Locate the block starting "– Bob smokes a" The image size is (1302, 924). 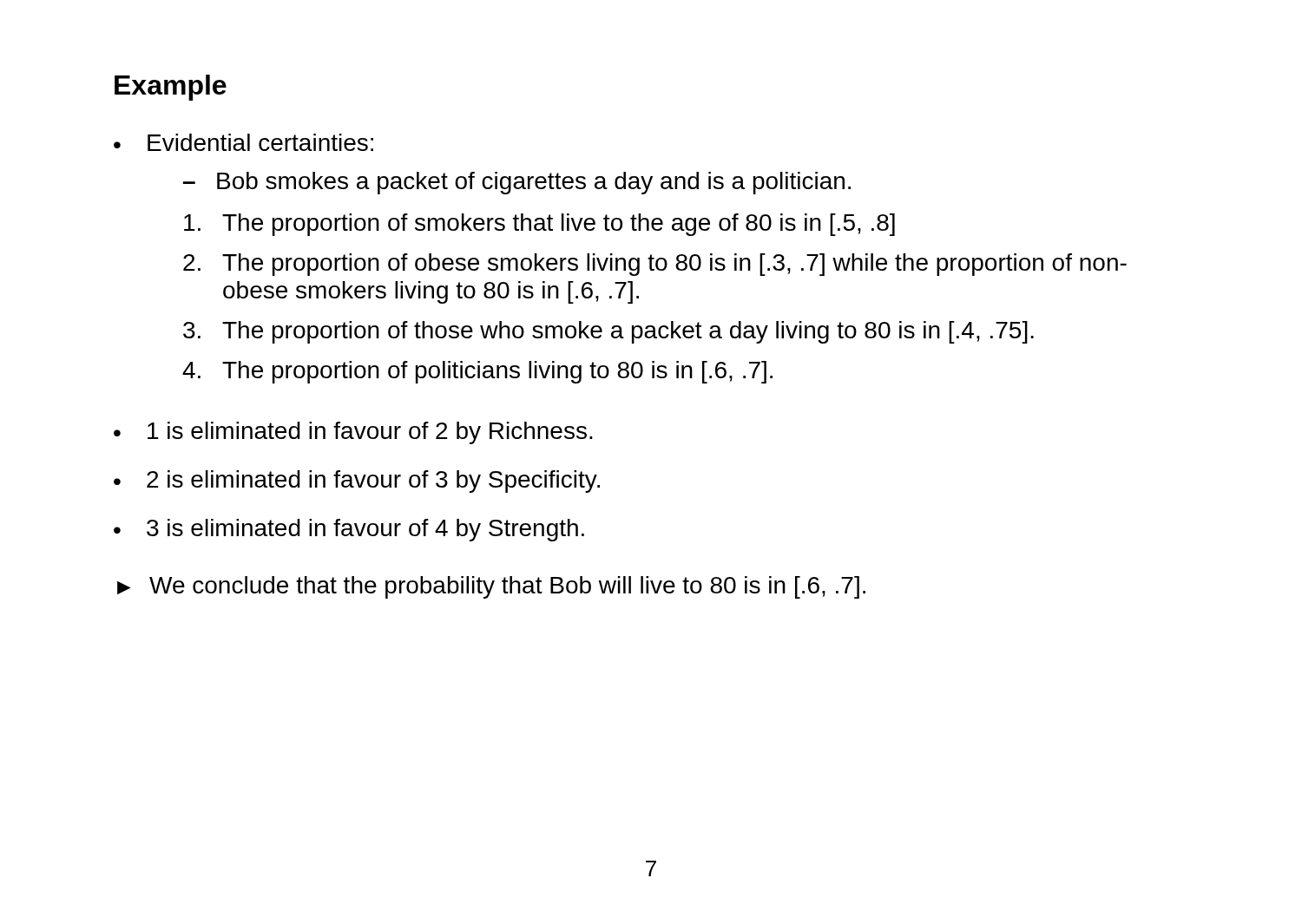[x=518, y=181]
